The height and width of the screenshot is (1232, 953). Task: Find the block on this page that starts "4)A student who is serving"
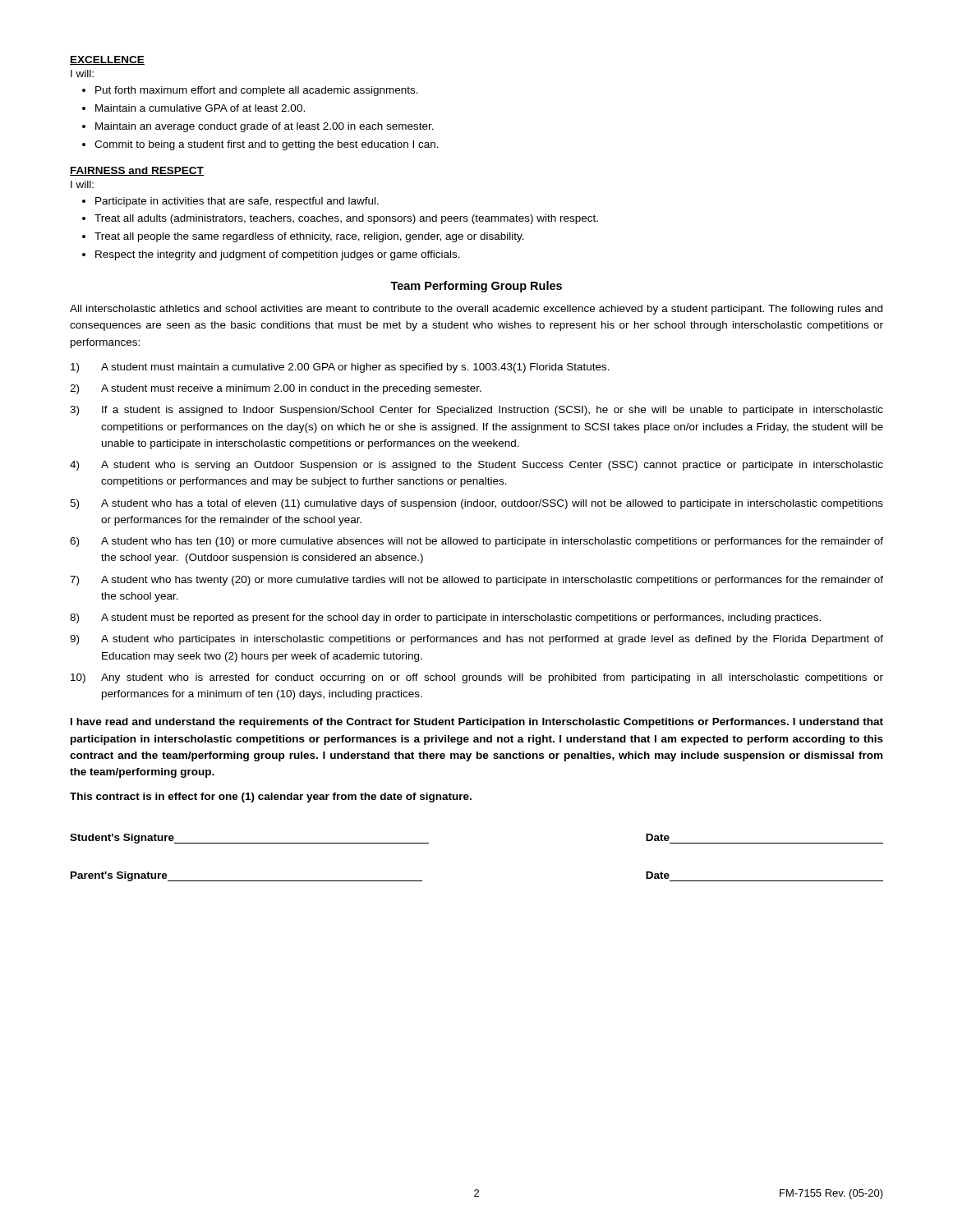[x=476, y=473]
